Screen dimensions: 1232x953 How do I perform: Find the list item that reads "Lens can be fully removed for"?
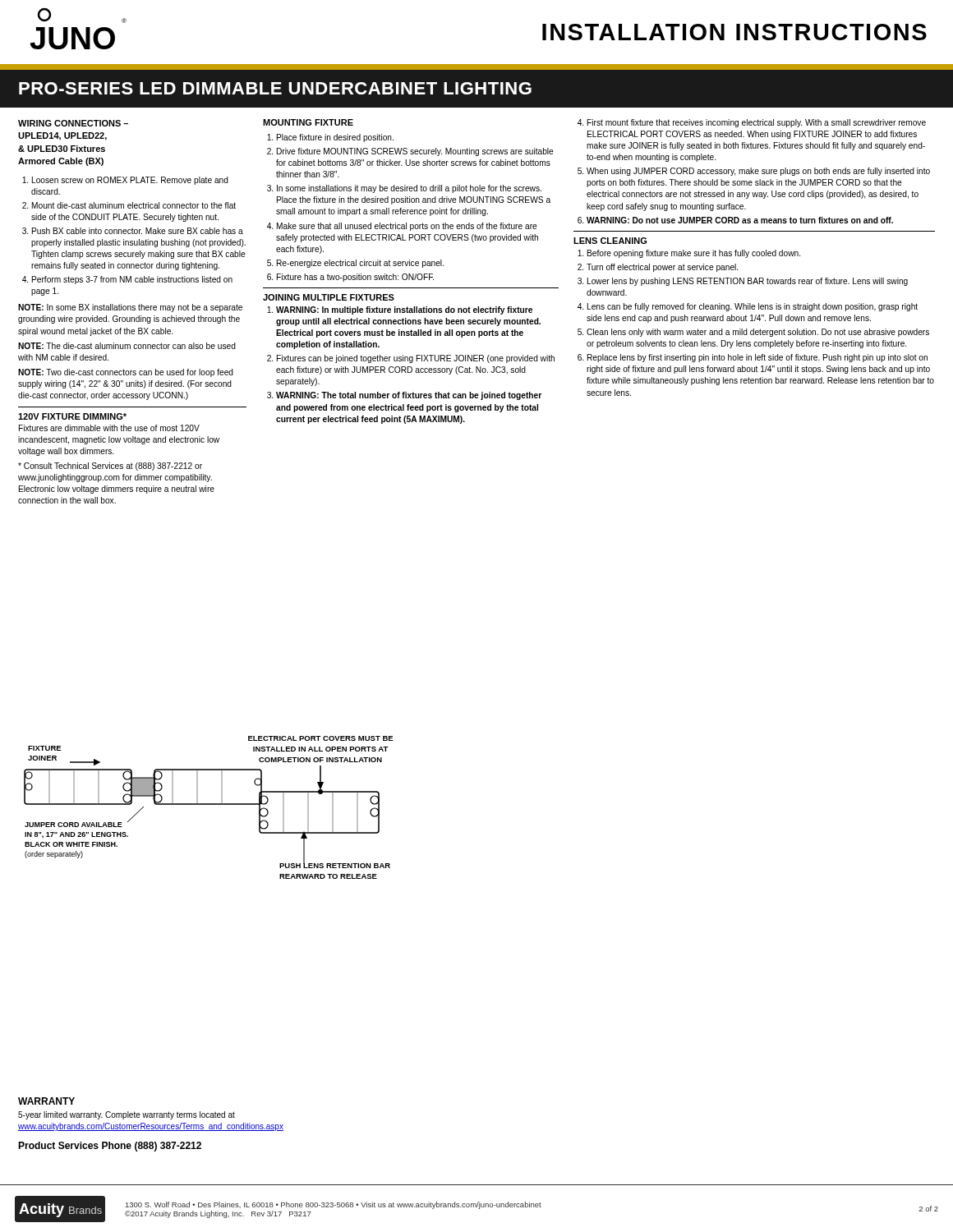(x=752, y=313)
